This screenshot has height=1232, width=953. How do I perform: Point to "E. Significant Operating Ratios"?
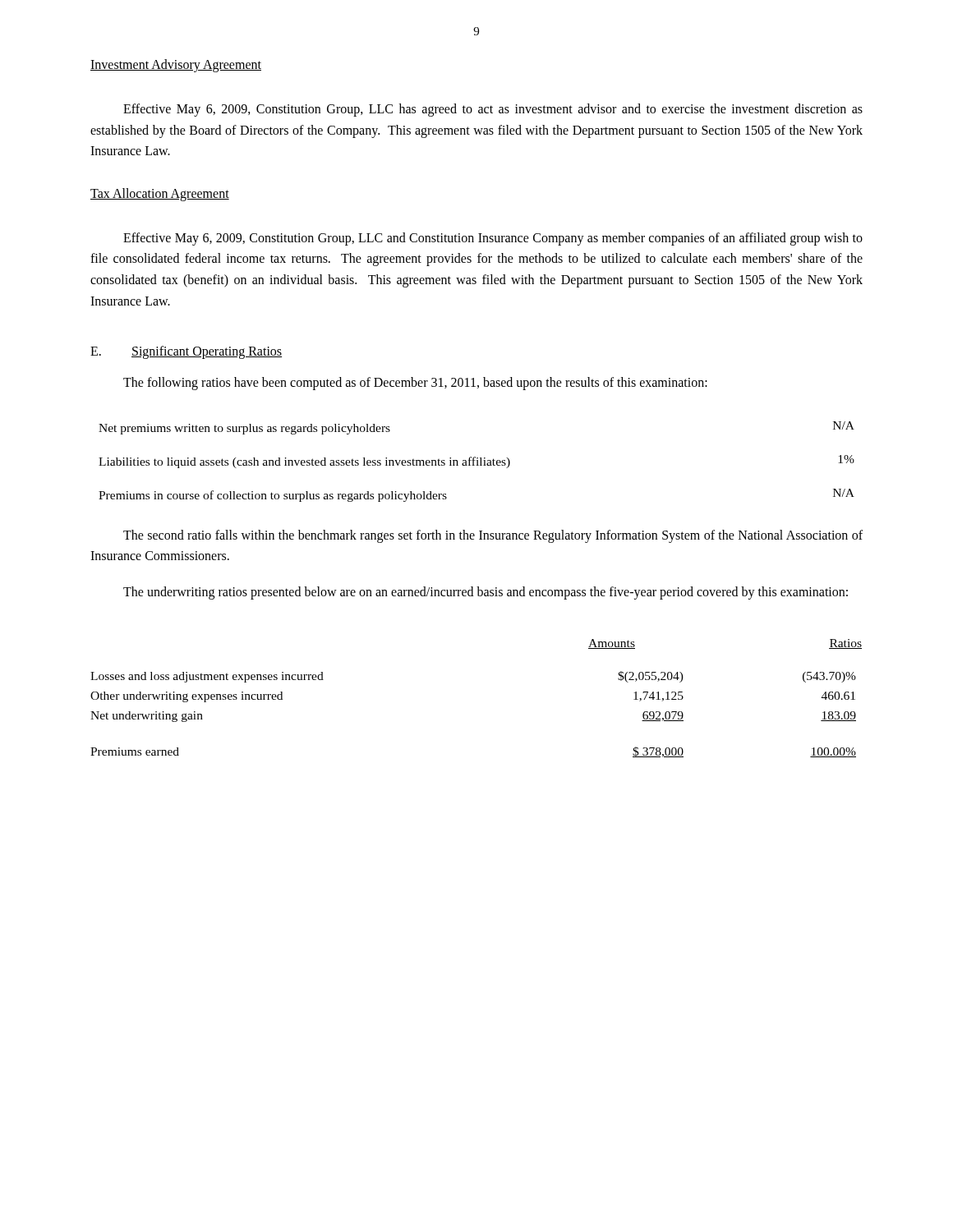point(186,352)
